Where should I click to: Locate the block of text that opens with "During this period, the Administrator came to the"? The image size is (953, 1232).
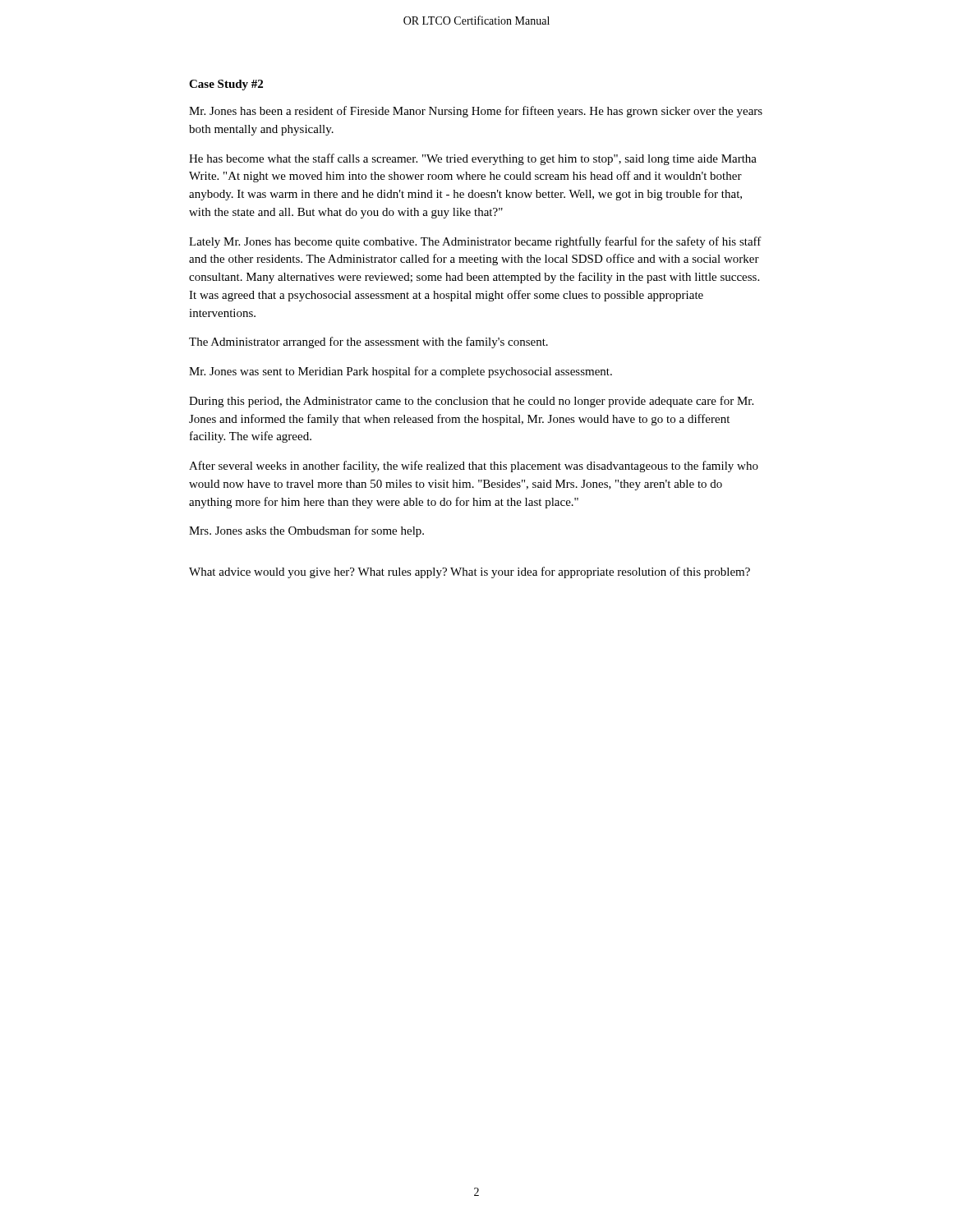click(x=472, y=418)
